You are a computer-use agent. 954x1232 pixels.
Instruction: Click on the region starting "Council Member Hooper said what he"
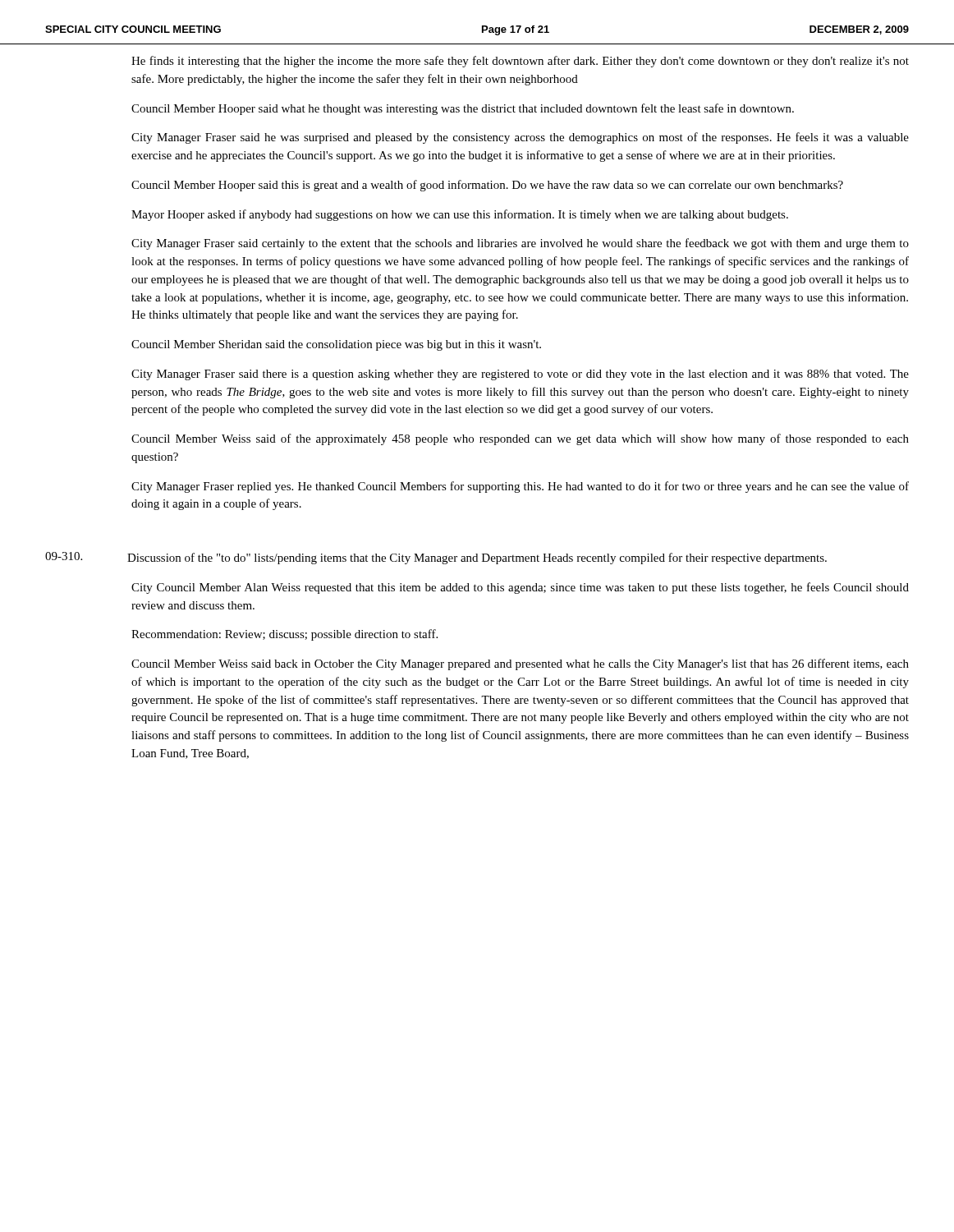point(463,108)
